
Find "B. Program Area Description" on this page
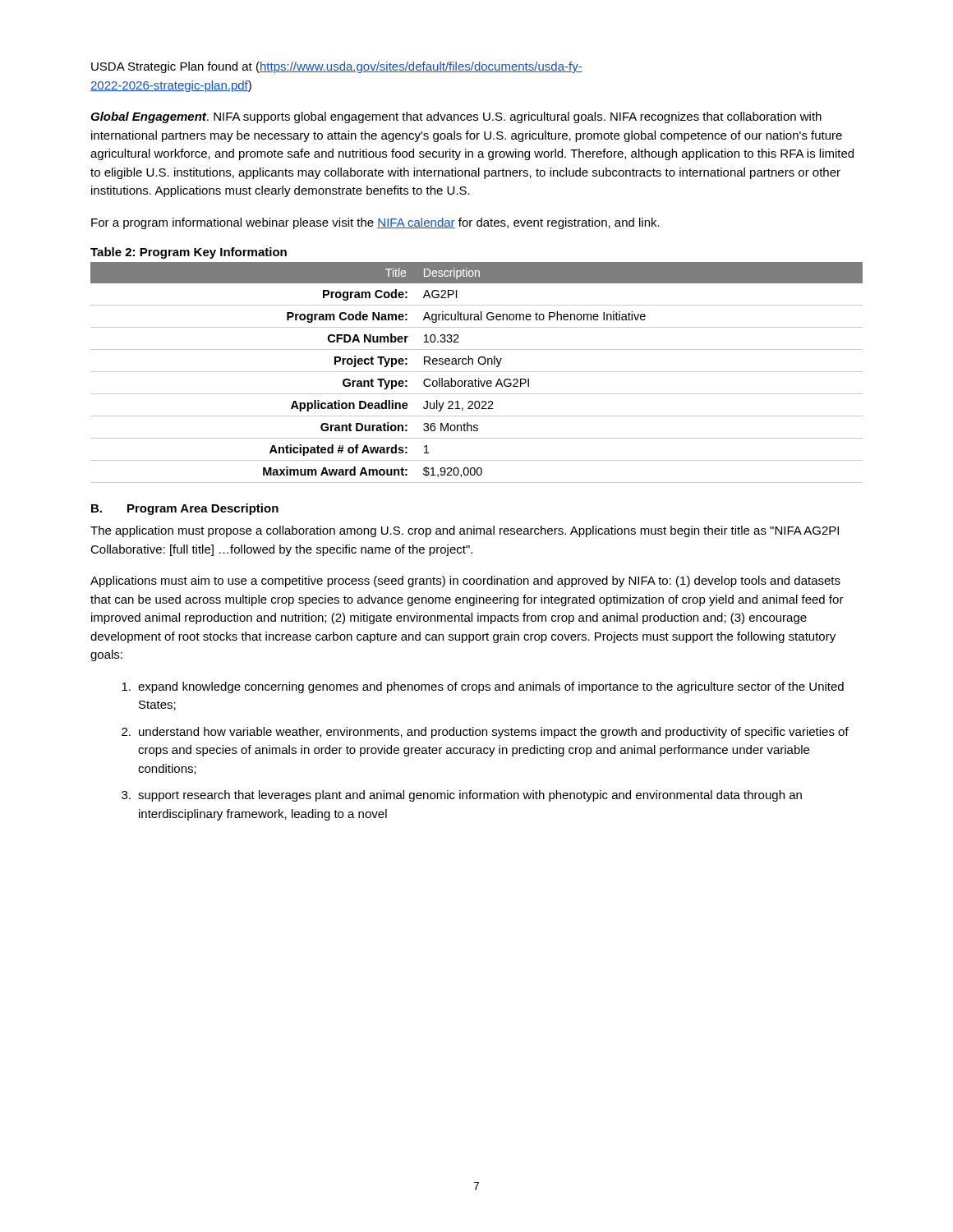(185, 508)
